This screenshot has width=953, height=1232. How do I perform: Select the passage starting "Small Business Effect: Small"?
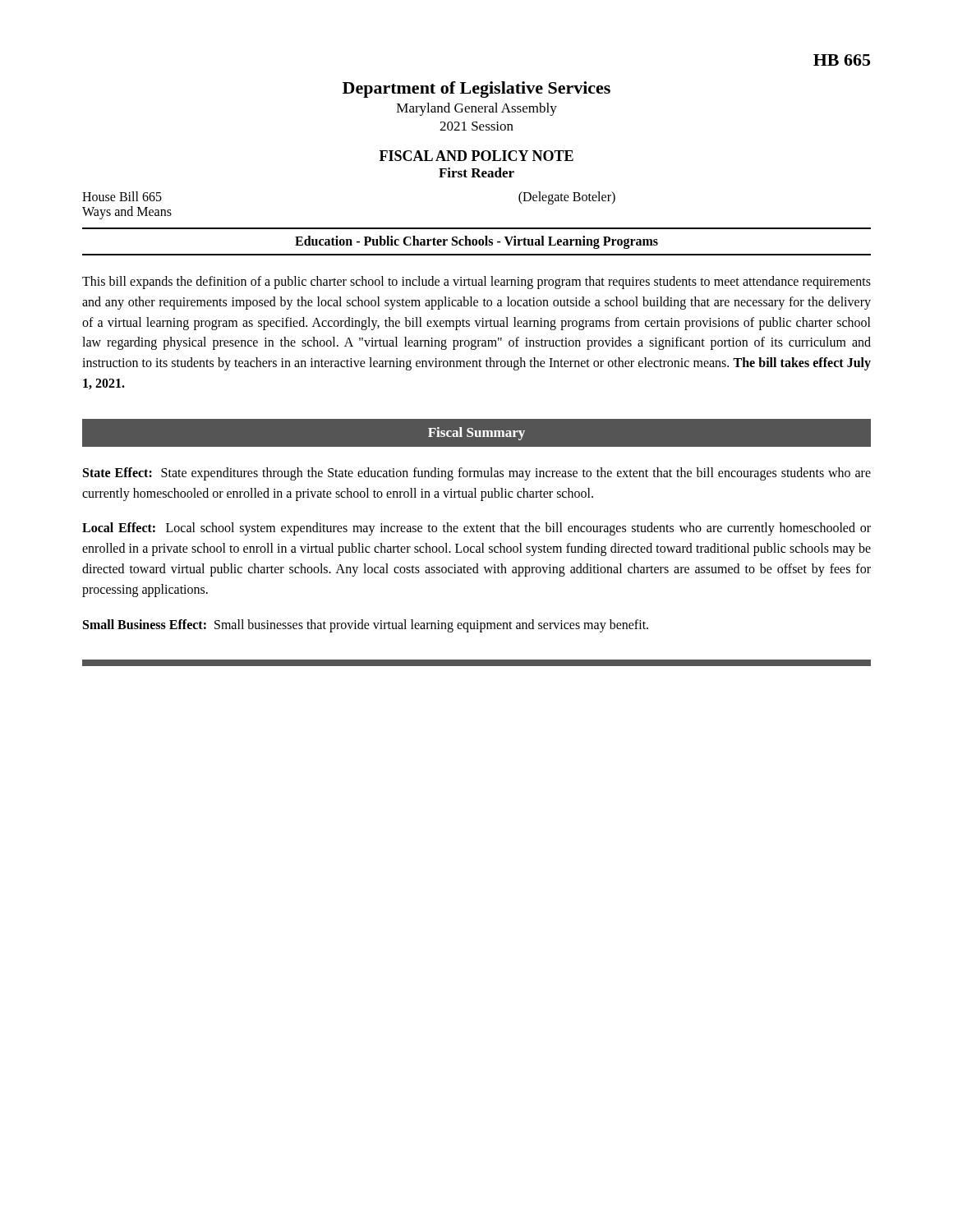coord(366,624)
